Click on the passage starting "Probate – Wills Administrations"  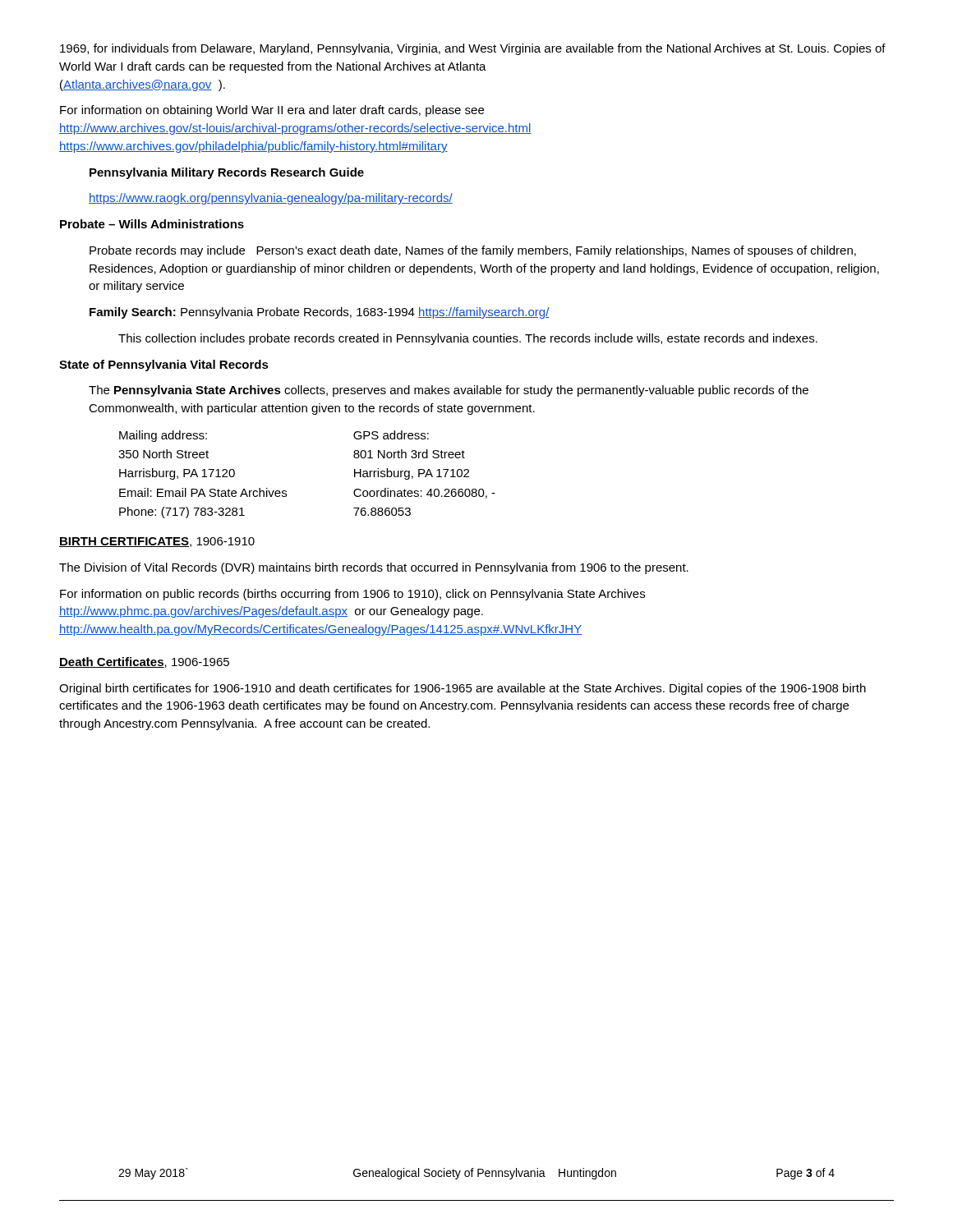point(152,224)
